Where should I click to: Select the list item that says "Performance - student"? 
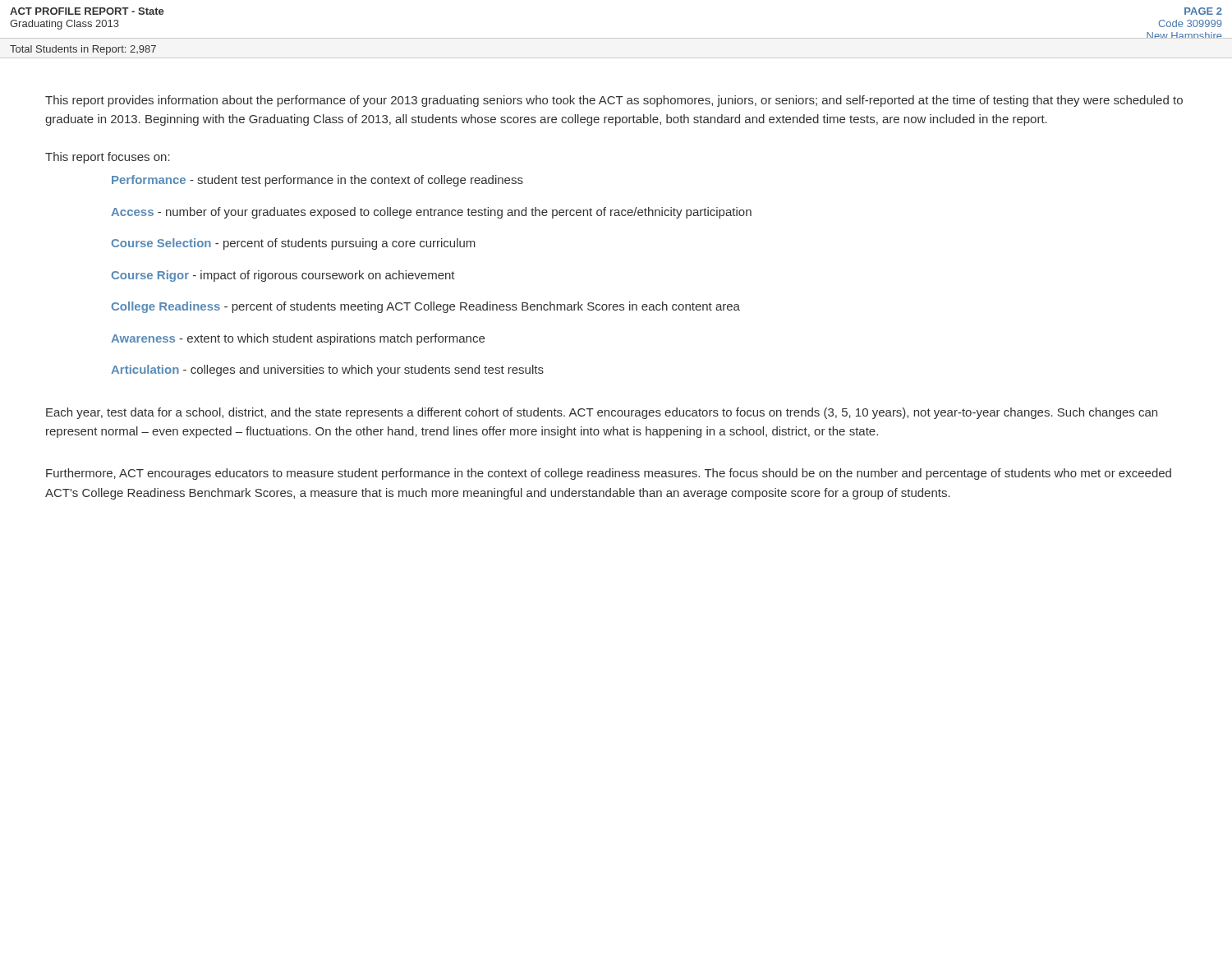(317, 180)
